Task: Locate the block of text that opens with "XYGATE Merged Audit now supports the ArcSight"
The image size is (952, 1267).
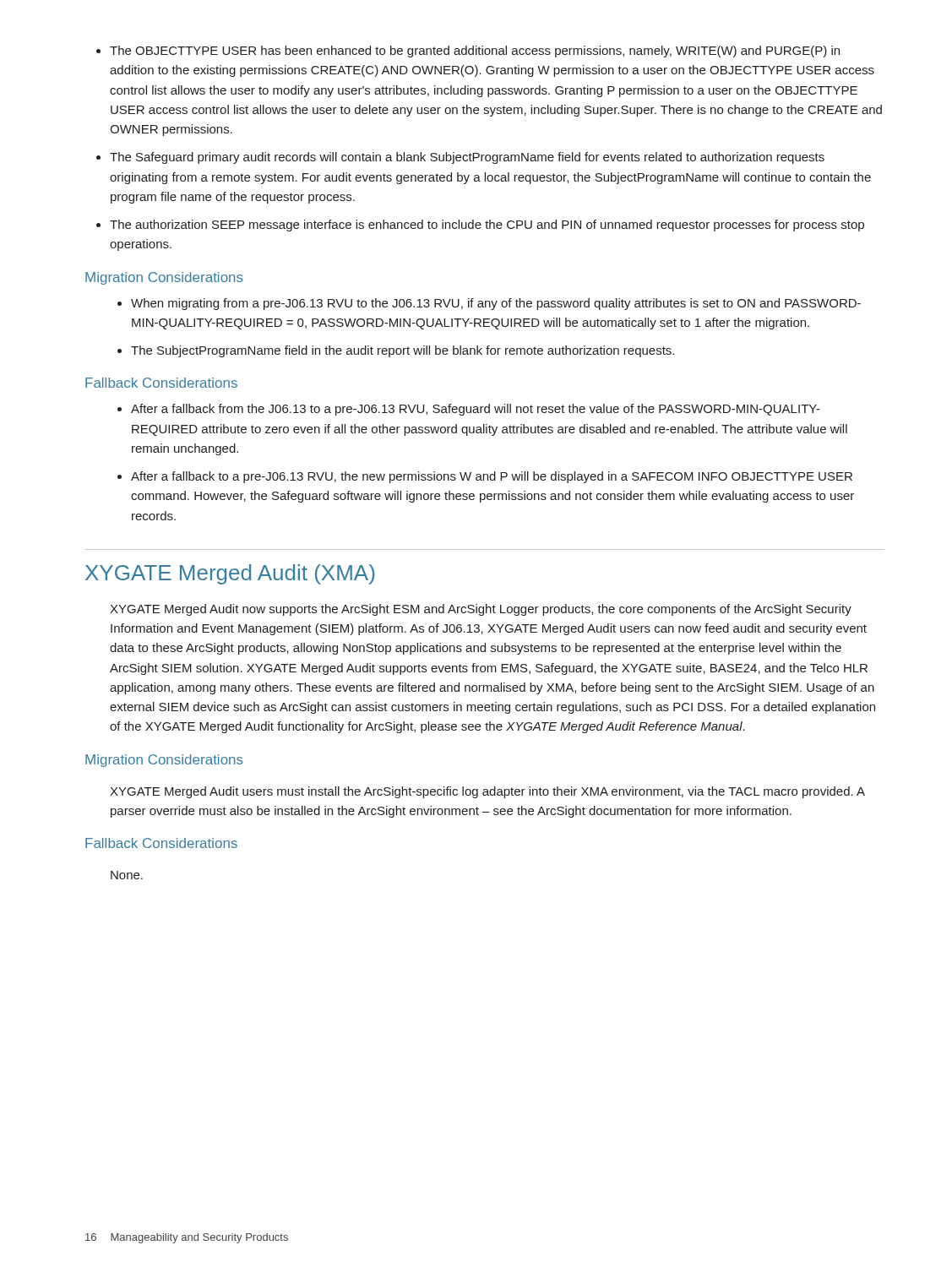Action: coord(497,667)
